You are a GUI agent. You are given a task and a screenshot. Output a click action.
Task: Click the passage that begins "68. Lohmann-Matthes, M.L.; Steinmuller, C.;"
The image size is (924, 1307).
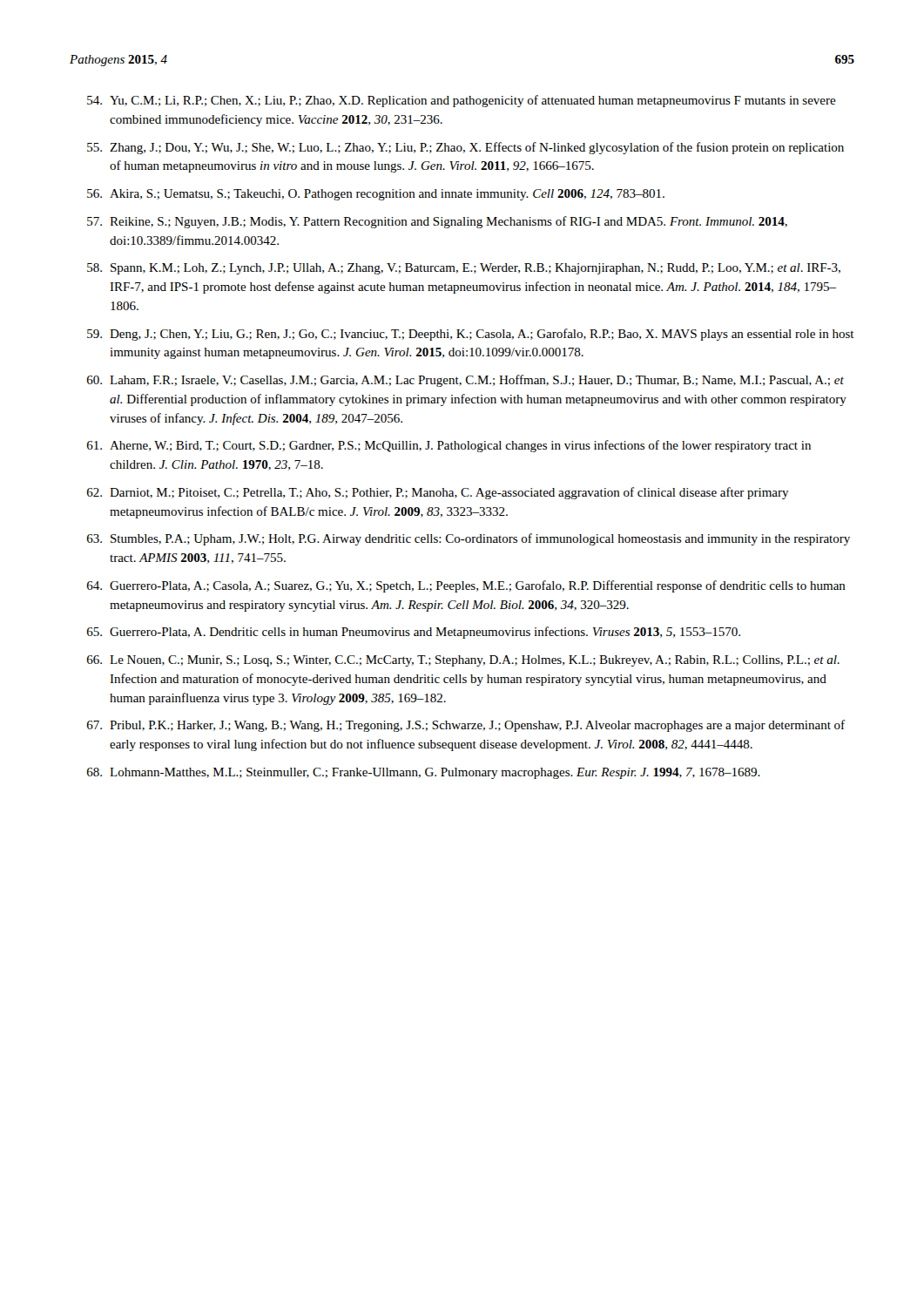point(462,773)
